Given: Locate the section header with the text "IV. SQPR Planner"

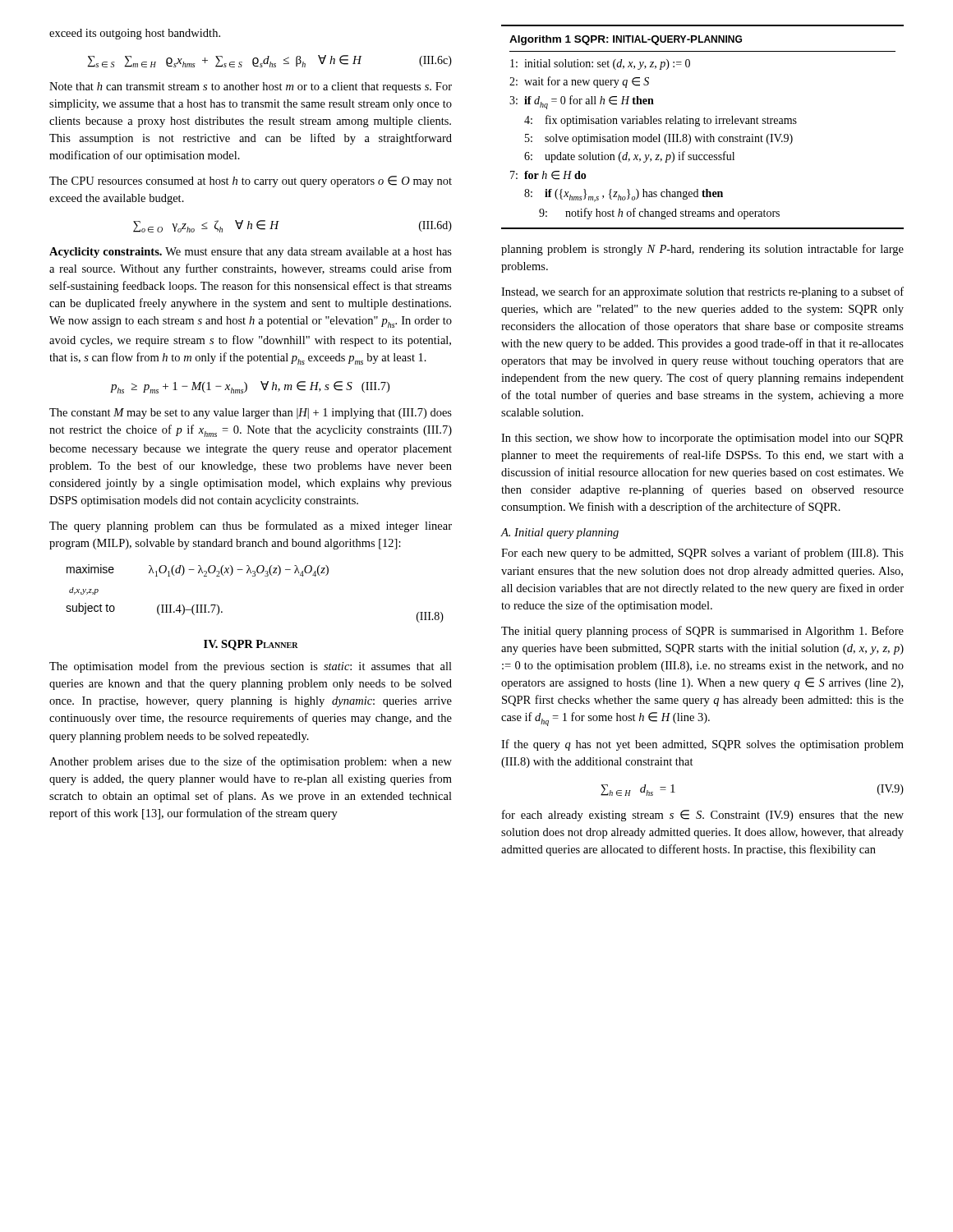Looking at the screenshot, I should click(251, 644).
